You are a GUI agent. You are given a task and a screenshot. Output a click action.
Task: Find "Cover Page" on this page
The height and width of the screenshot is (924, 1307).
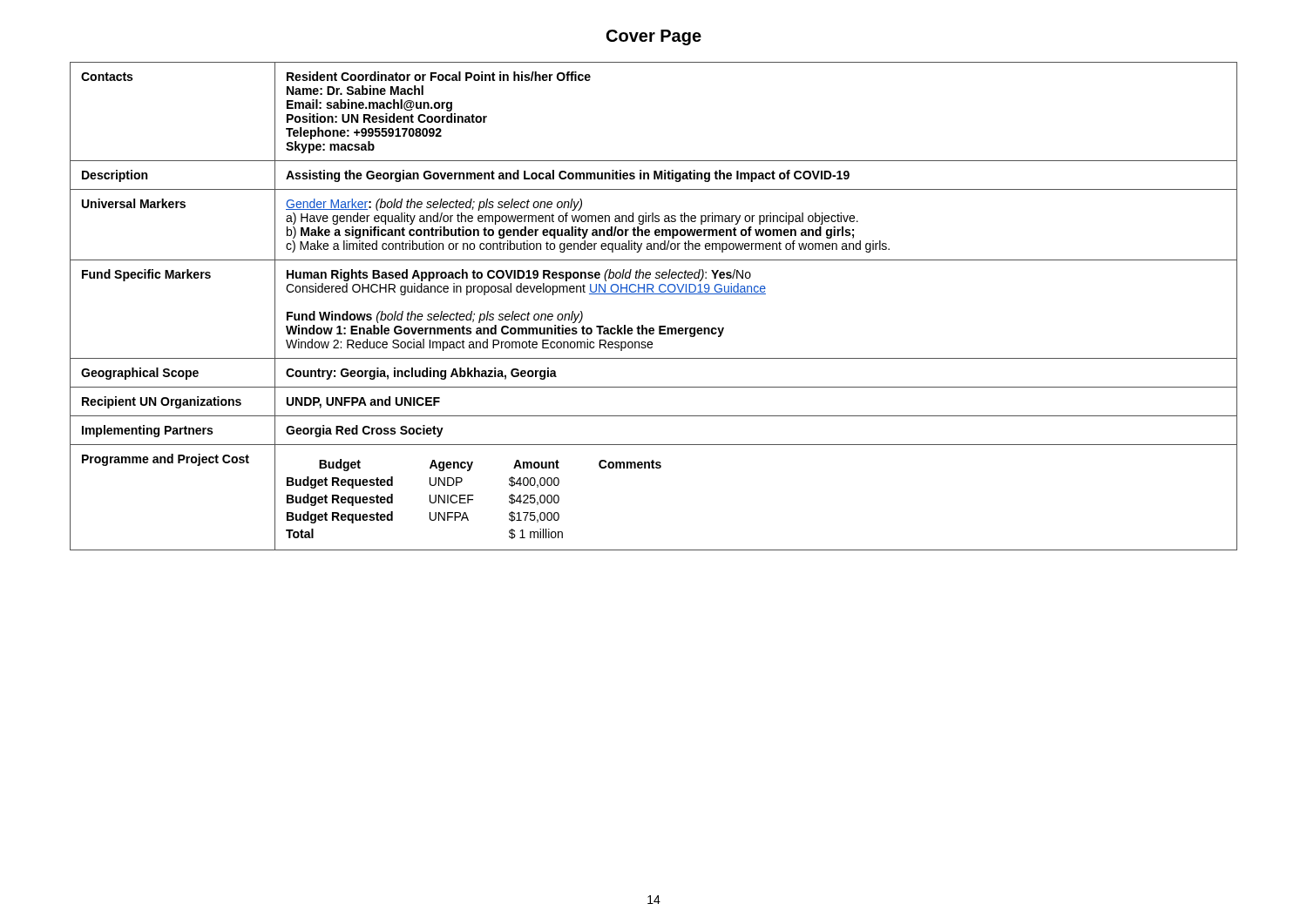(654, 36)
